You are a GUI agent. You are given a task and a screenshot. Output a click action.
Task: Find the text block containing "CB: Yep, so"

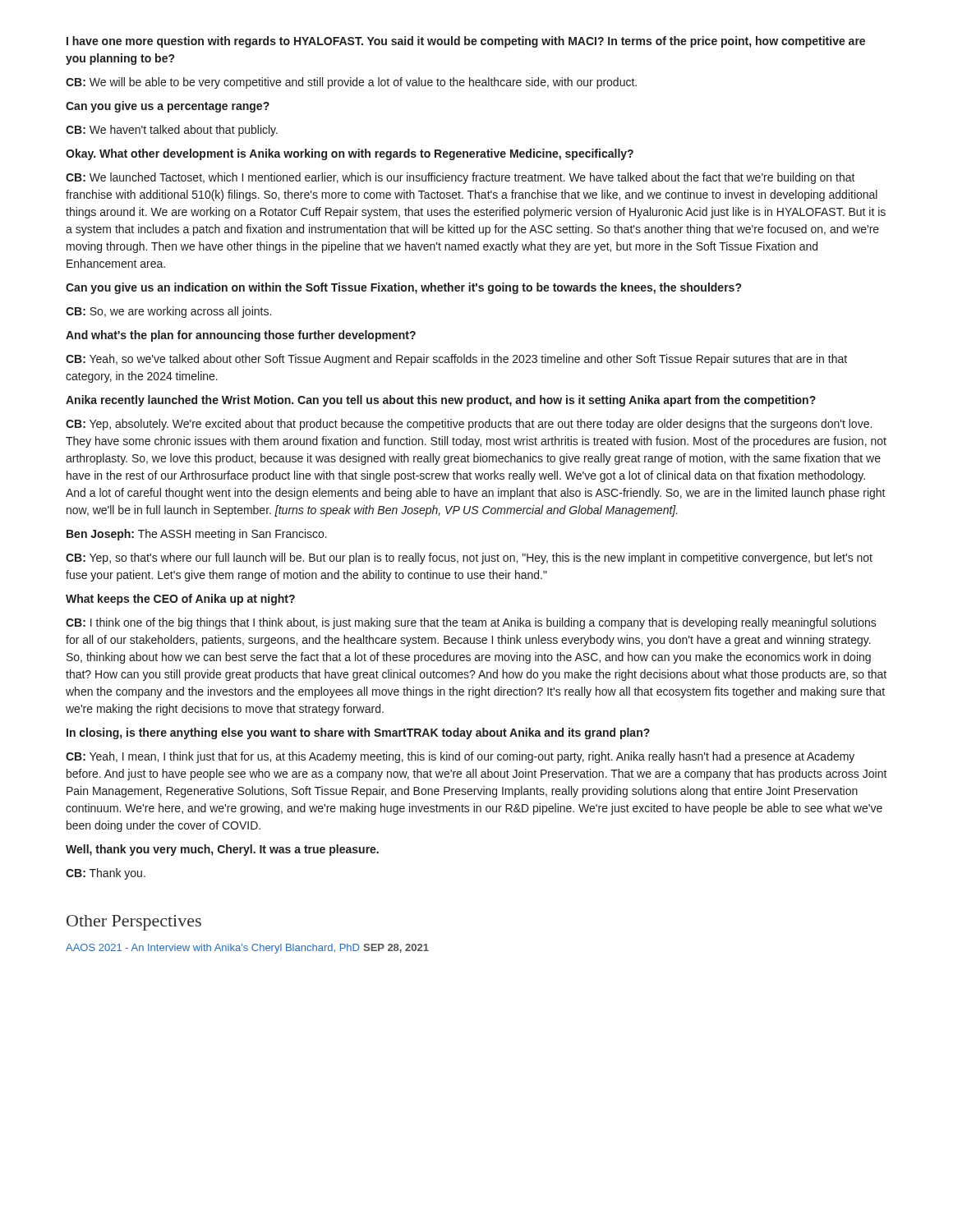476,567
